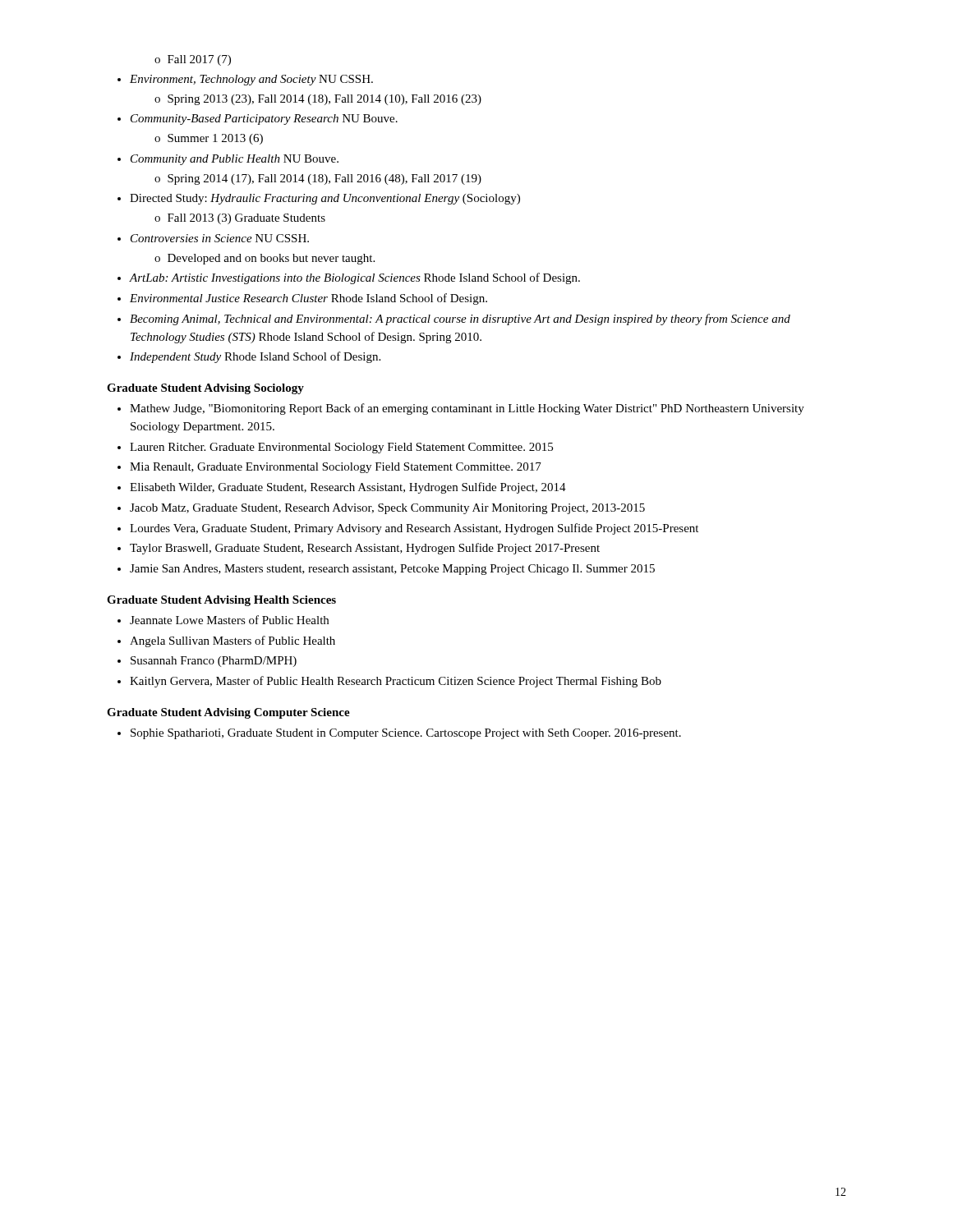Image resolution: width=953 pixels, height=1232 pixels.
Task: Locate the section header containing "Graduate Student Advising Sociology"
Action: 205,388
